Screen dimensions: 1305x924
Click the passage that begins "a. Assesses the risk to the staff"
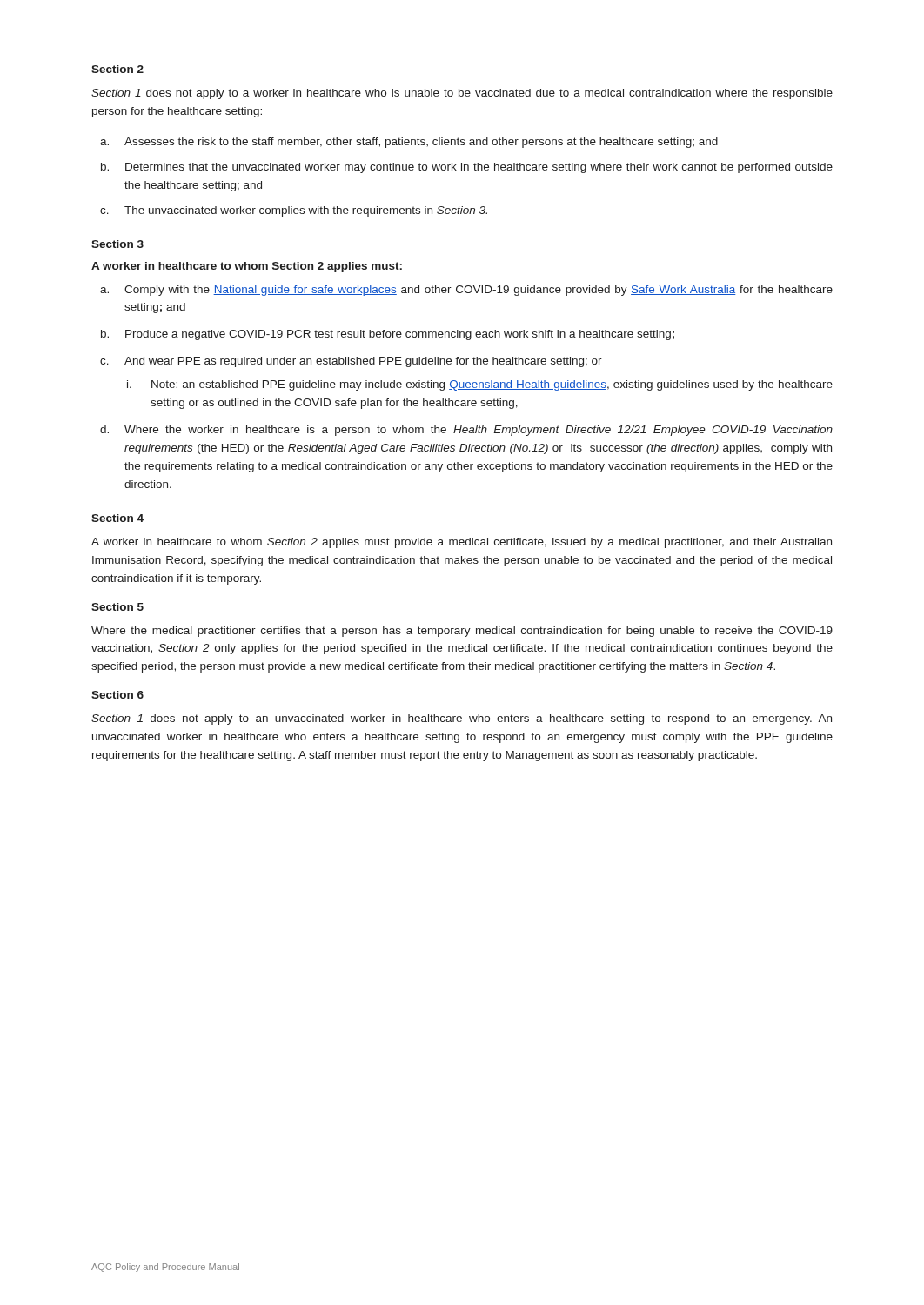(462, 142)
